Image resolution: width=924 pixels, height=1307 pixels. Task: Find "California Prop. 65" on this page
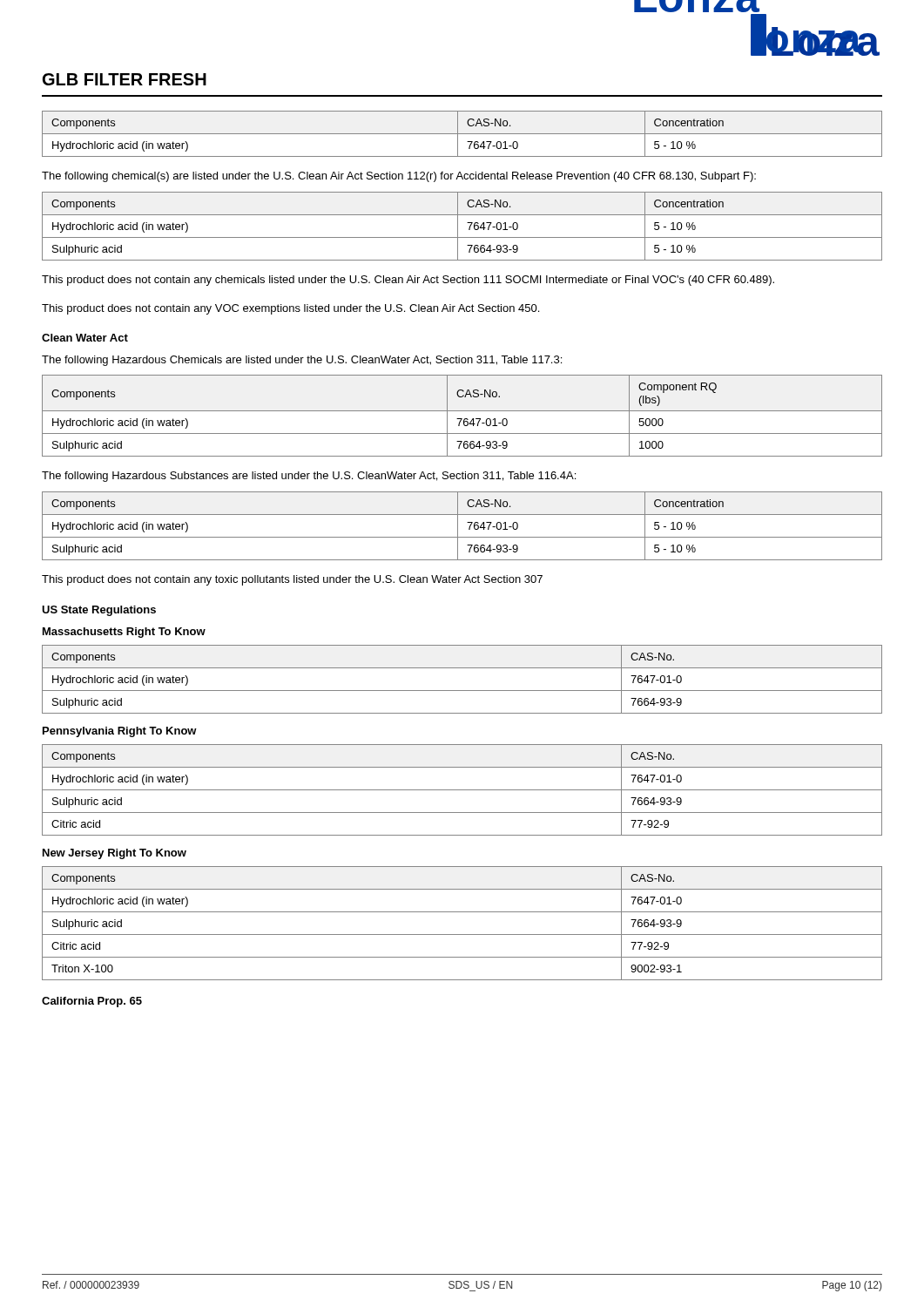click(92, 1001)
